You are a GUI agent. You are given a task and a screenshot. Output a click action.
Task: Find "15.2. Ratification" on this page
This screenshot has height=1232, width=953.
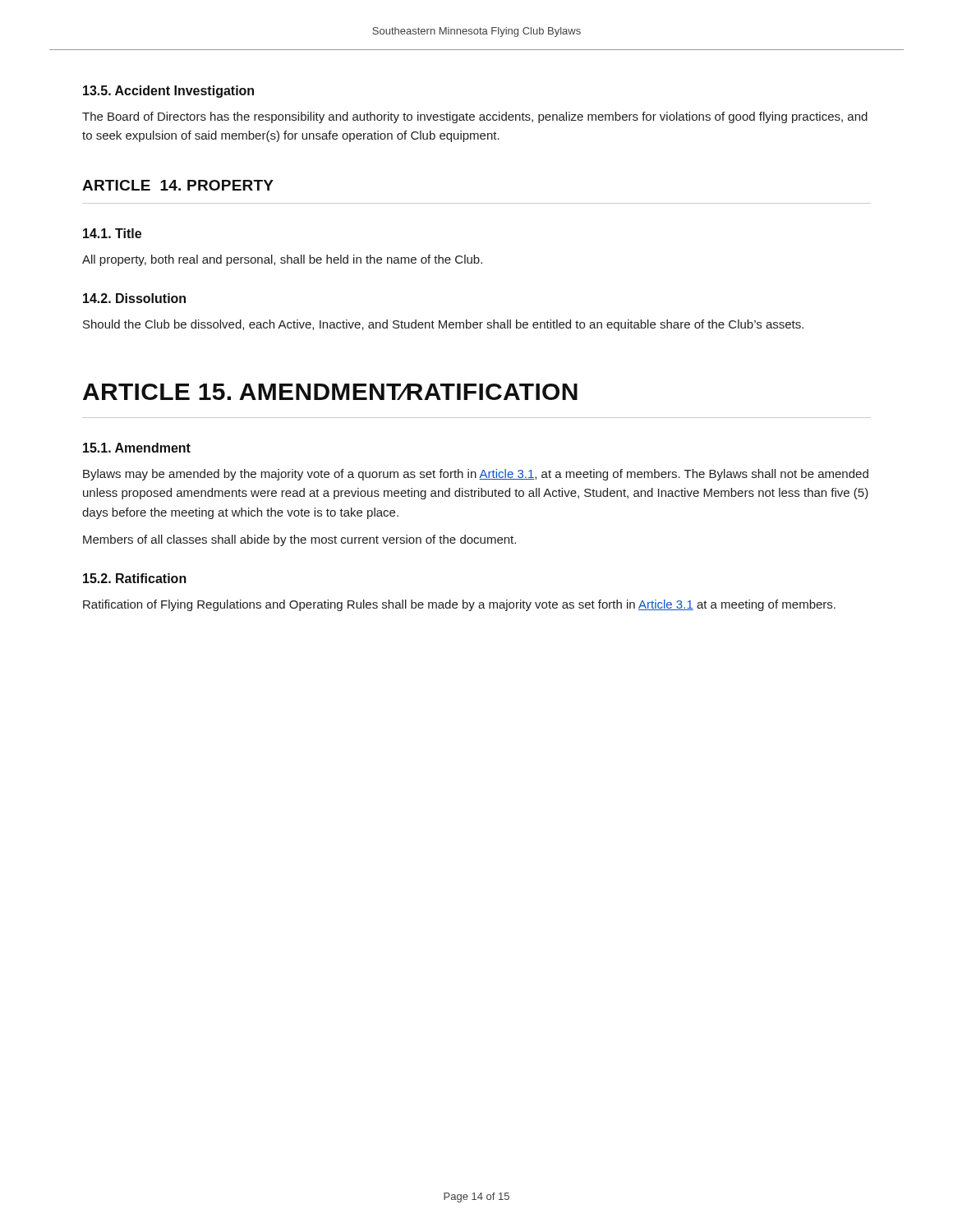pos(134,579)
